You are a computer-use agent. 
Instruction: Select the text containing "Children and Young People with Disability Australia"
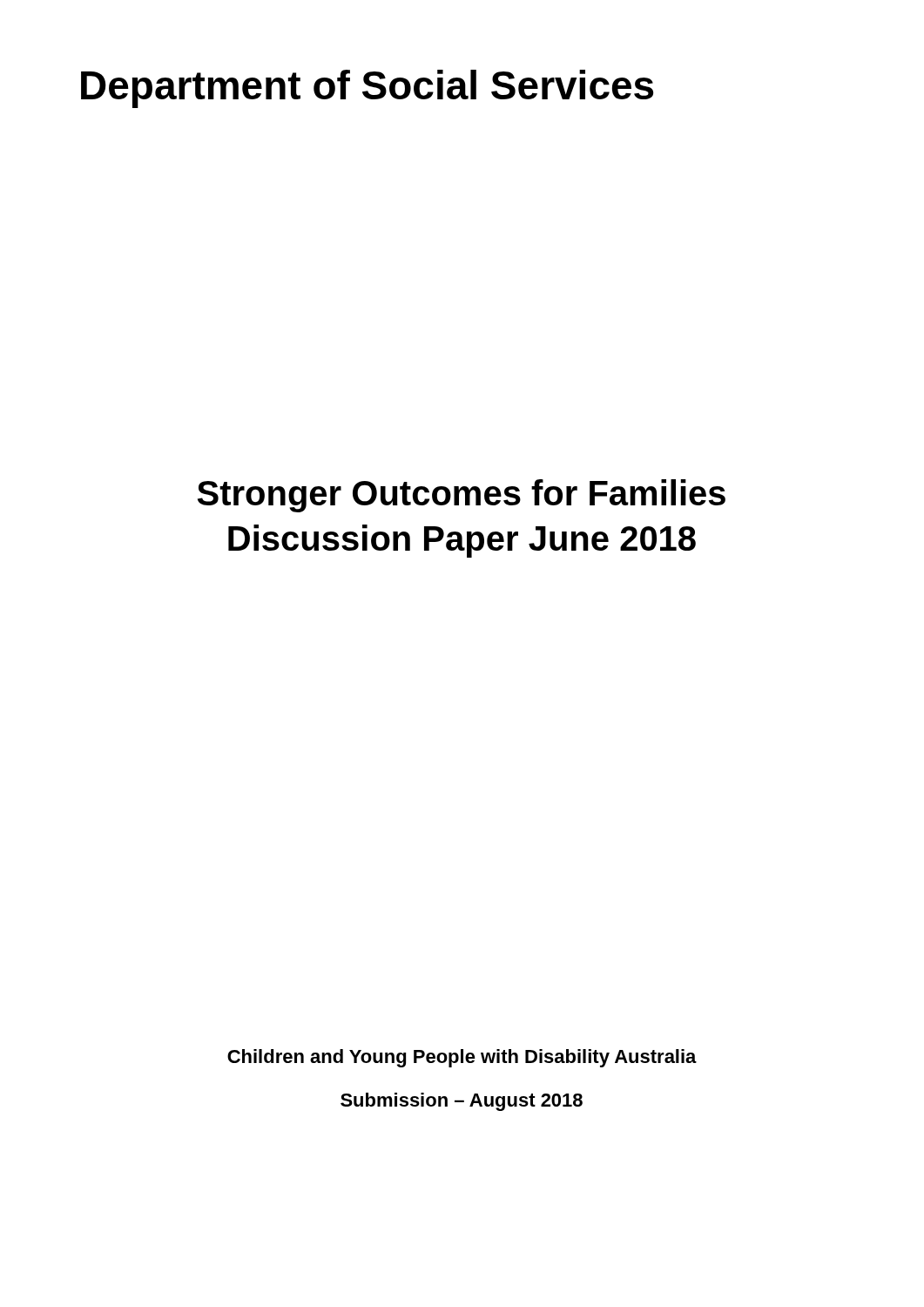pyautogui.click(x=462, y=1057)
